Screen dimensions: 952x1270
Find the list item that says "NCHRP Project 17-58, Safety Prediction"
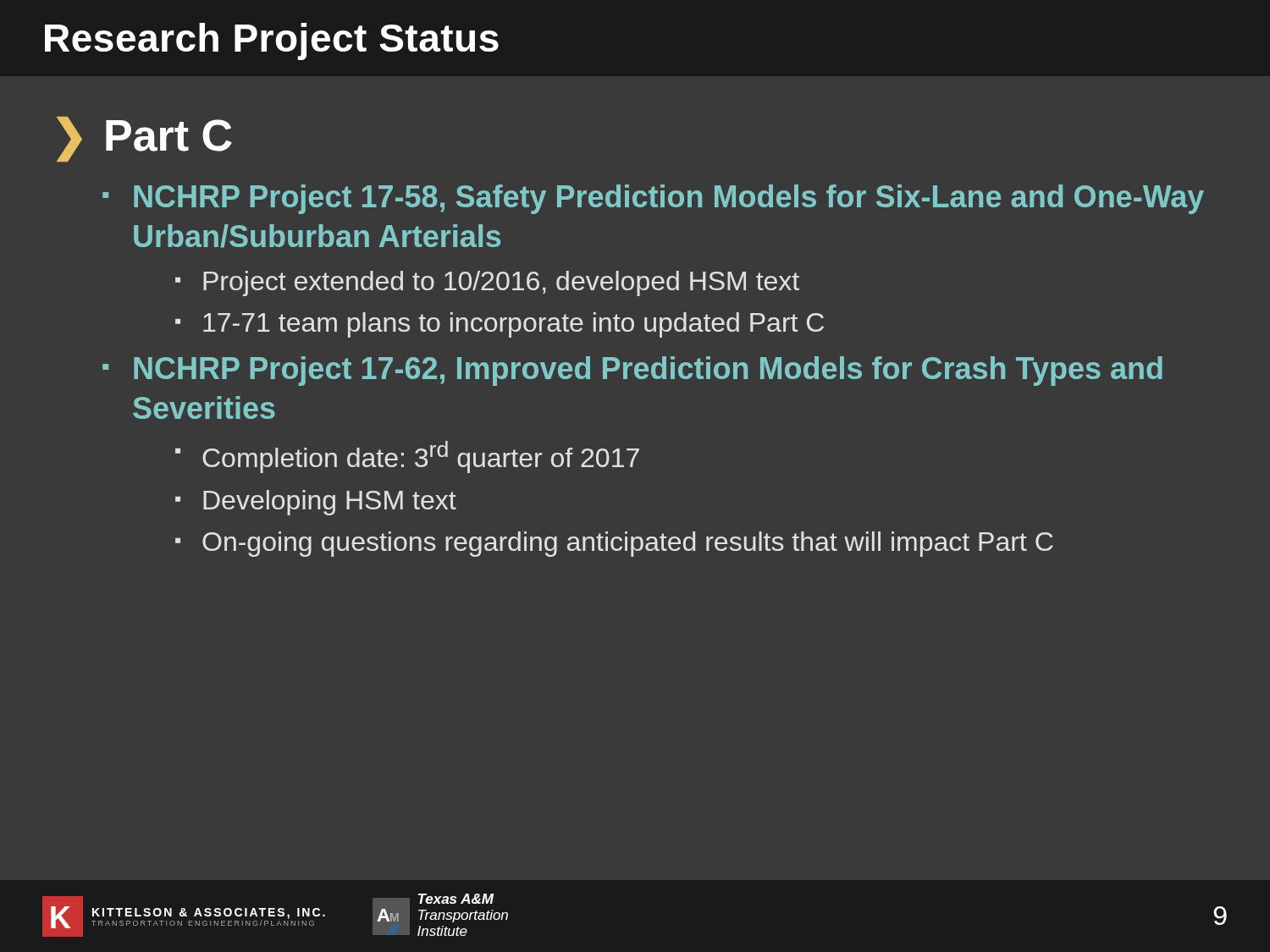676,260
